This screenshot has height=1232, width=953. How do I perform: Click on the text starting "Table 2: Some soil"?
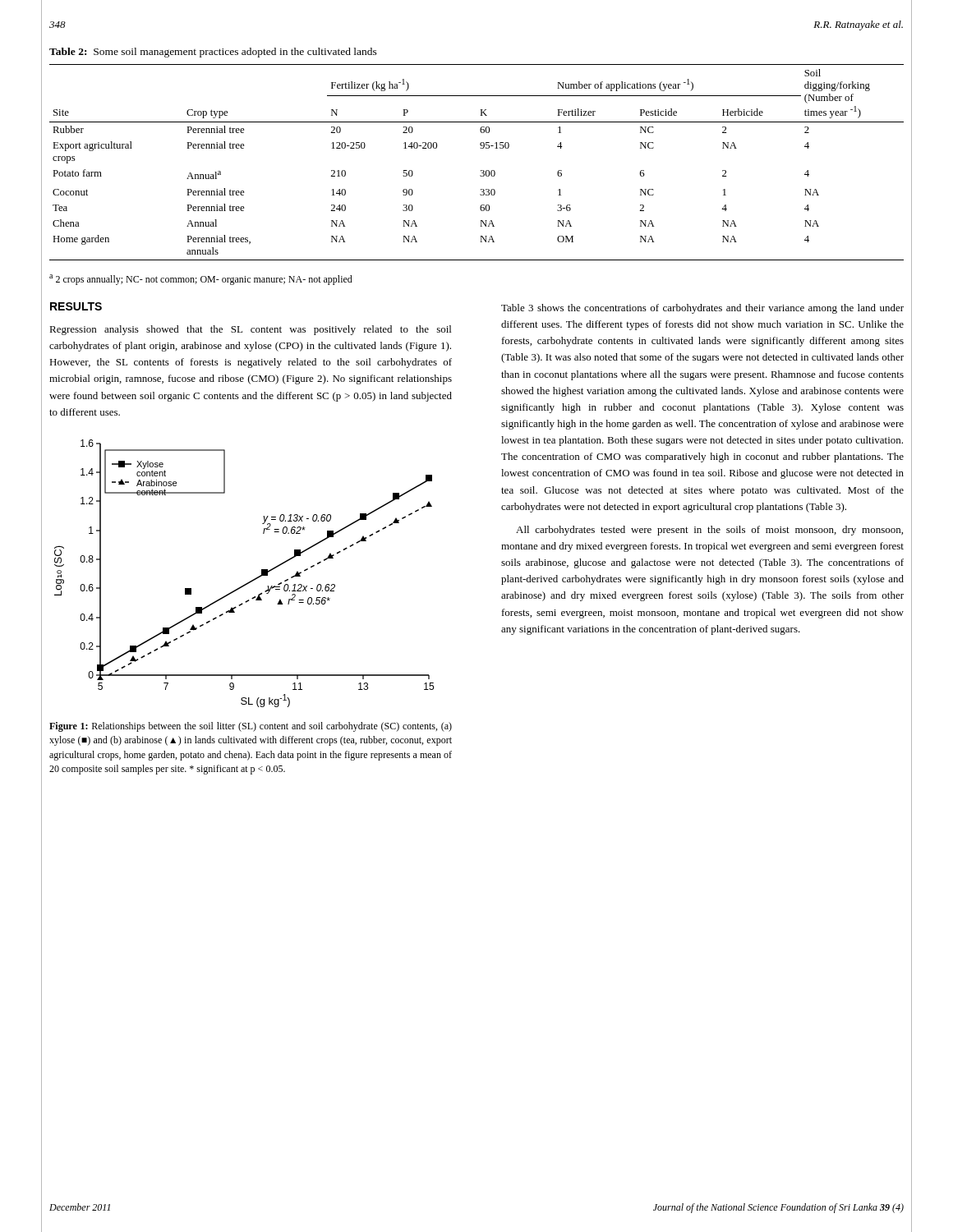pos(213,51)
